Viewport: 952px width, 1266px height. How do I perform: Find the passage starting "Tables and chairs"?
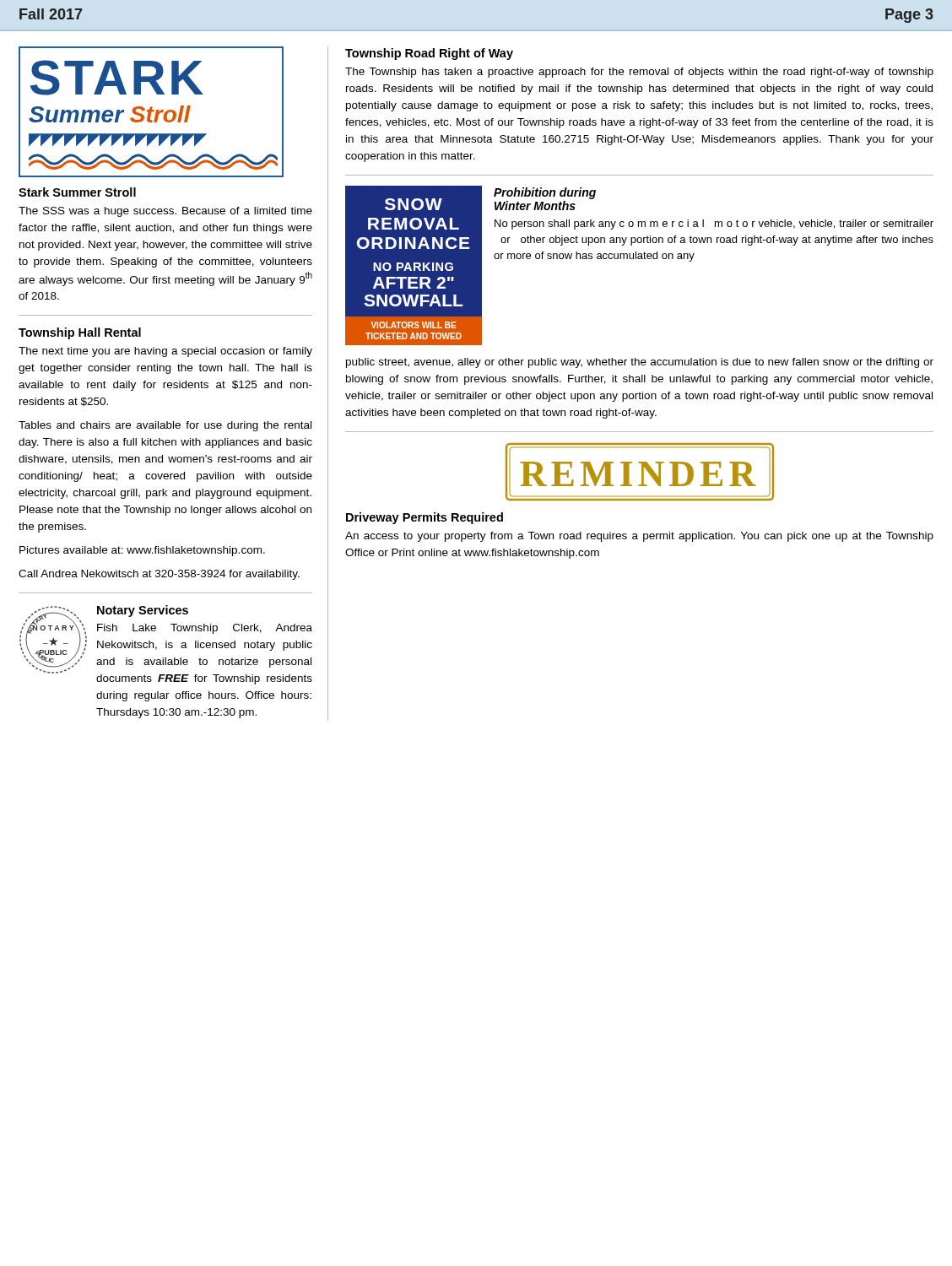[165, 476]
